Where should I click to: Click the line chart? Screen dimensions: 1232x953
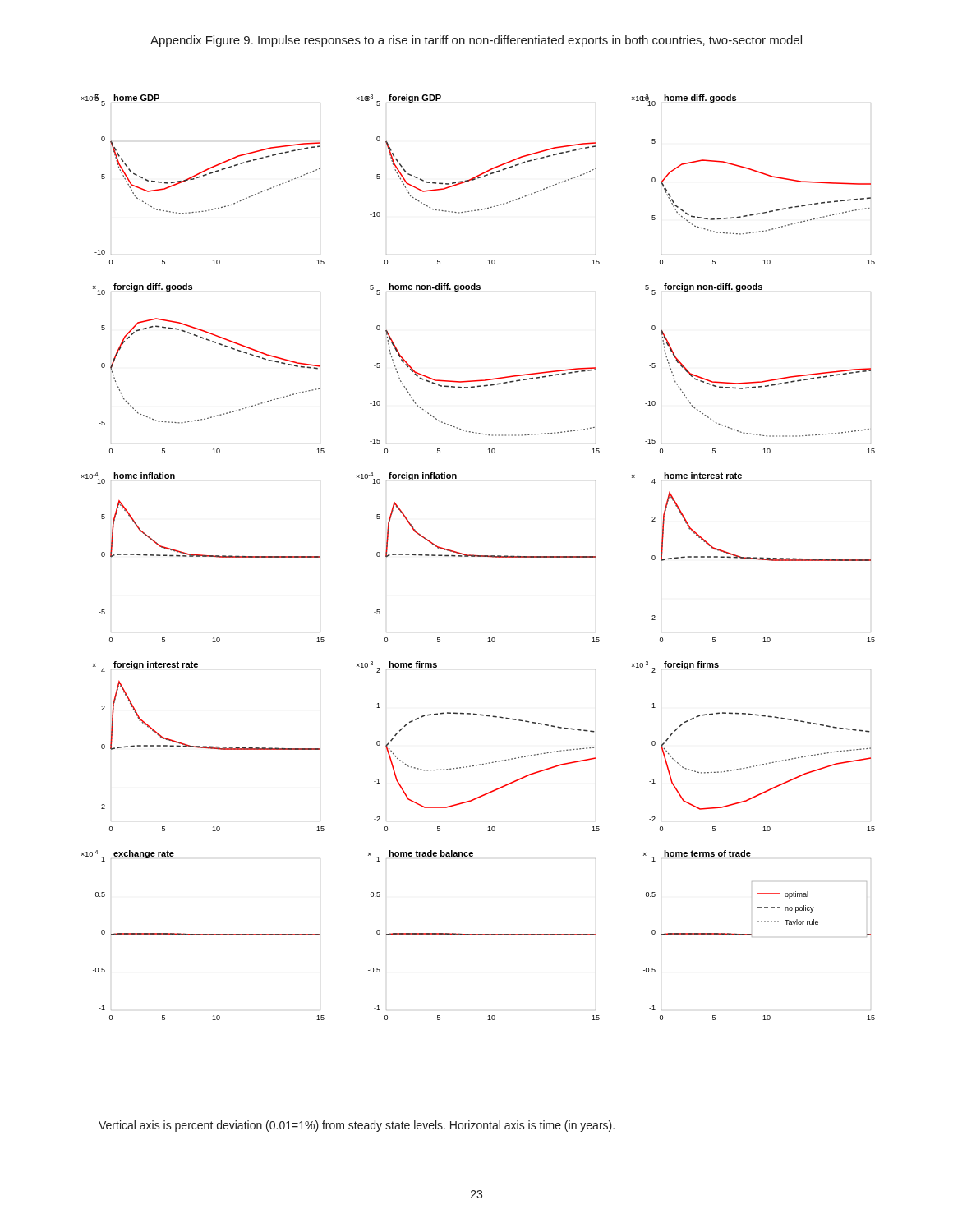(476, 583)
